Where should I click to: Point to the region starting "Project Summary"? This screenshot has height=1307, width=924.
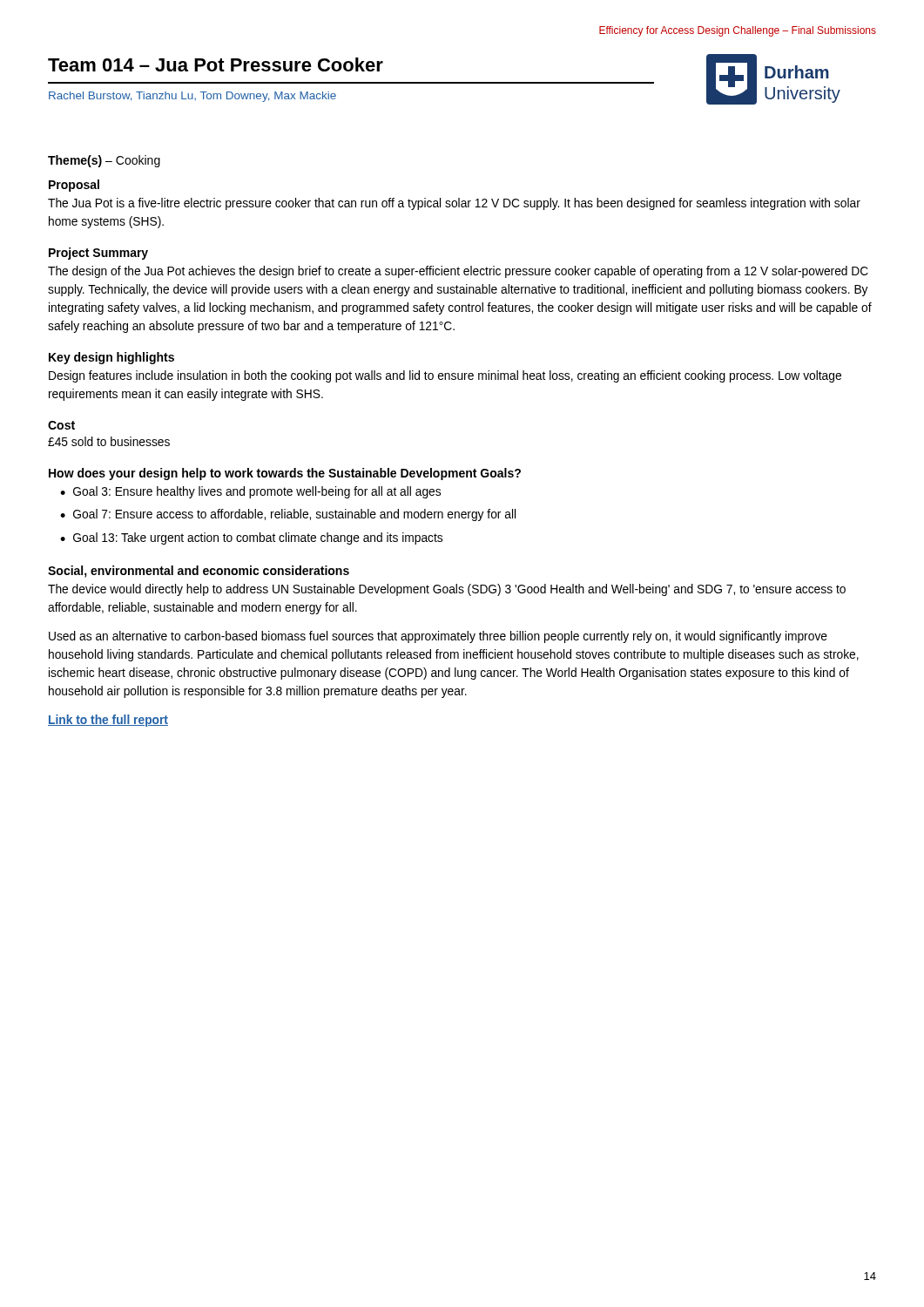coord(98,253)
